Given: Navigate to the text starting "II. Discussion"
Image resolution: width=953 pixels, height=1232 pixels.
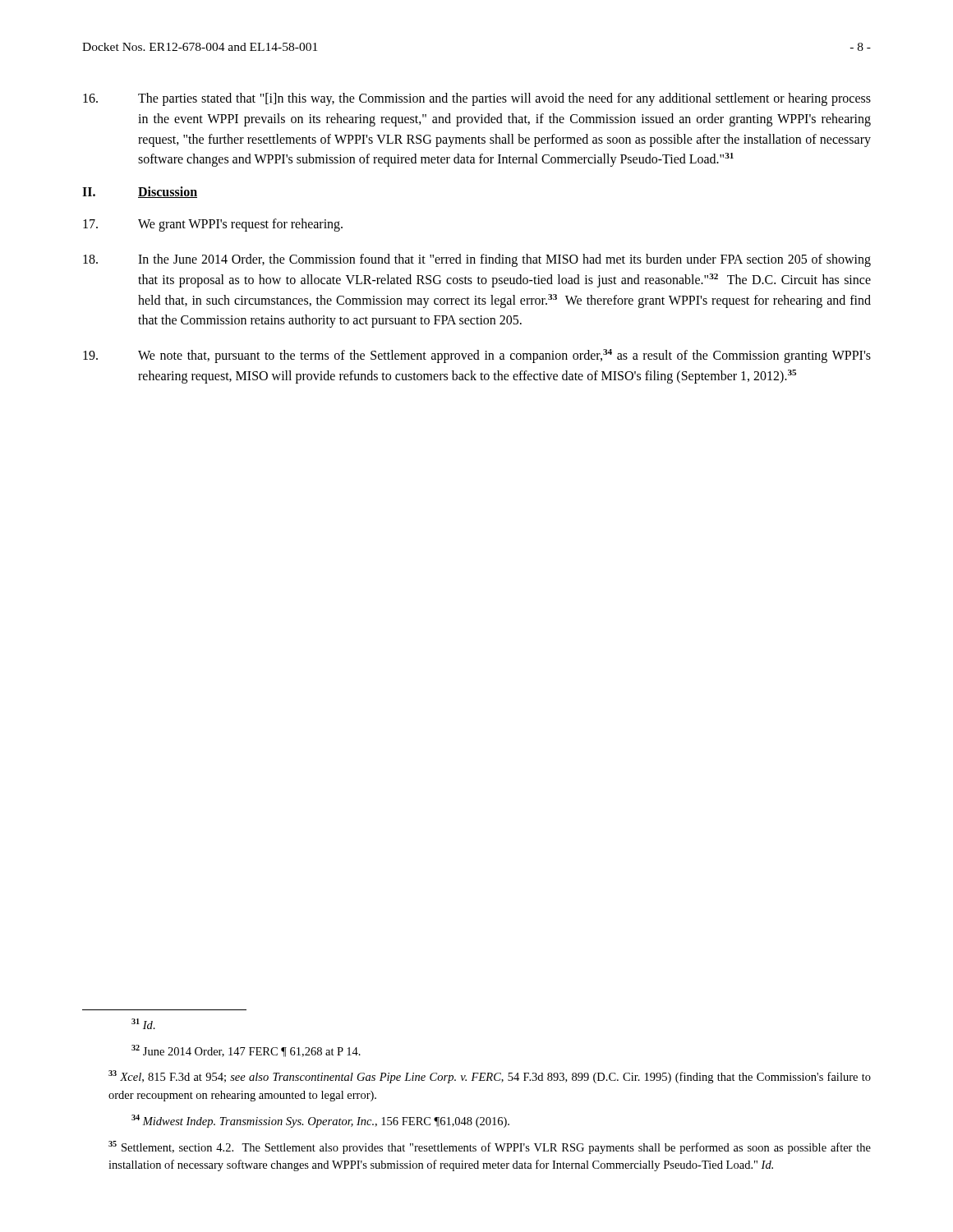Looking at the screenshot, I should 140,192.
